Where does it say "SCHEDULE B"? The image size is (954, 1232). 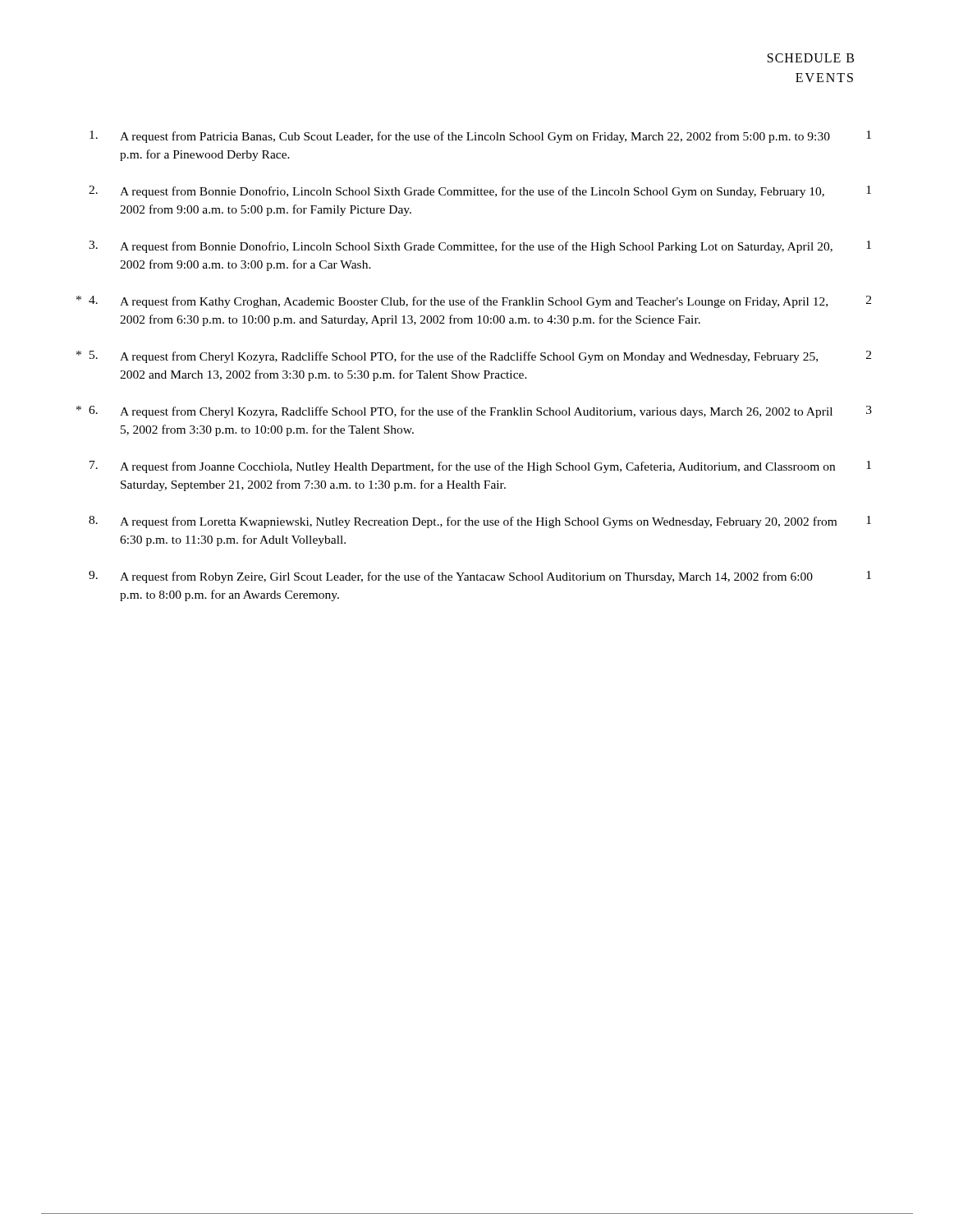click(x=811, y=58)
